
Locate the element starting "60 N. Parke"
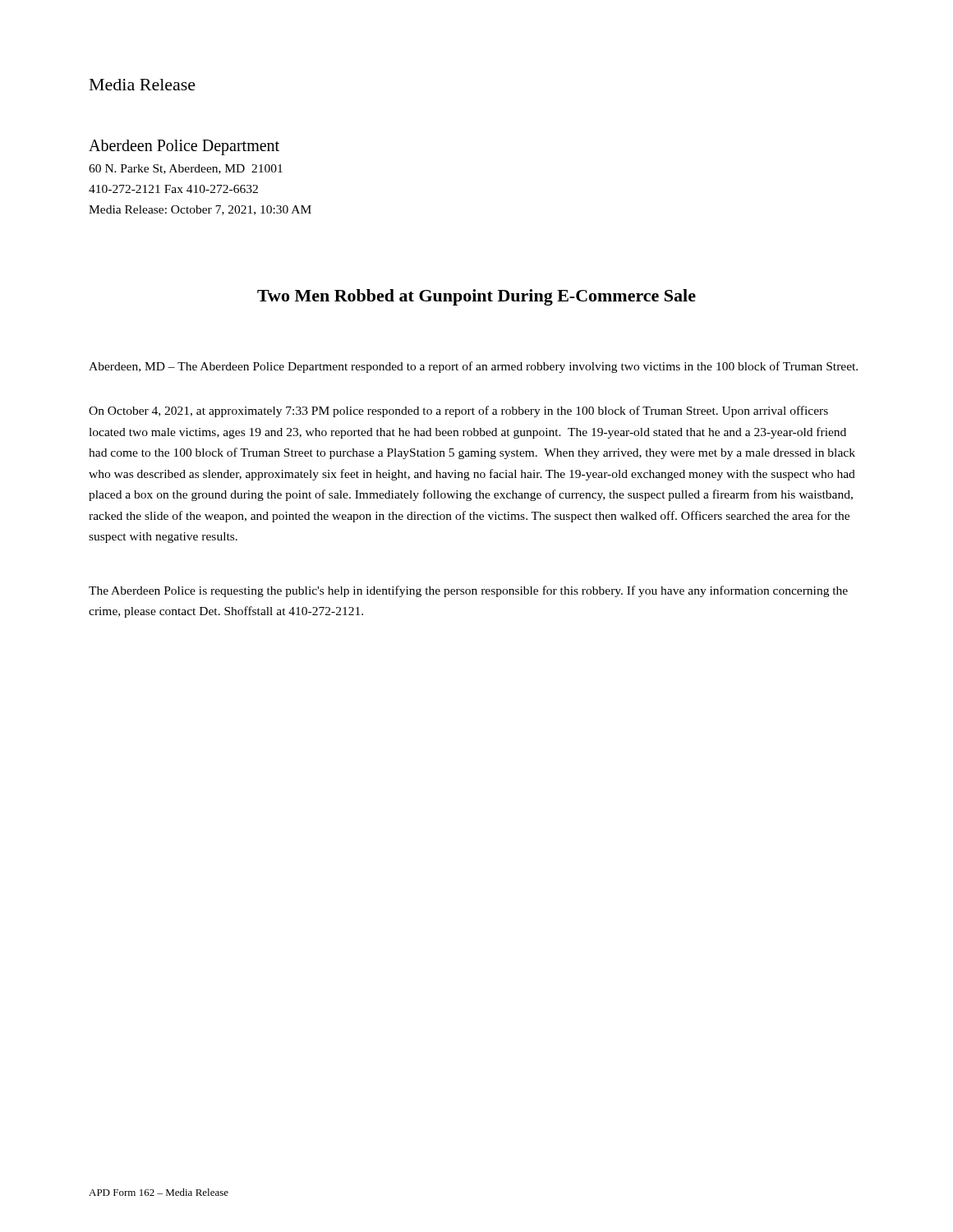coord(200,188)
